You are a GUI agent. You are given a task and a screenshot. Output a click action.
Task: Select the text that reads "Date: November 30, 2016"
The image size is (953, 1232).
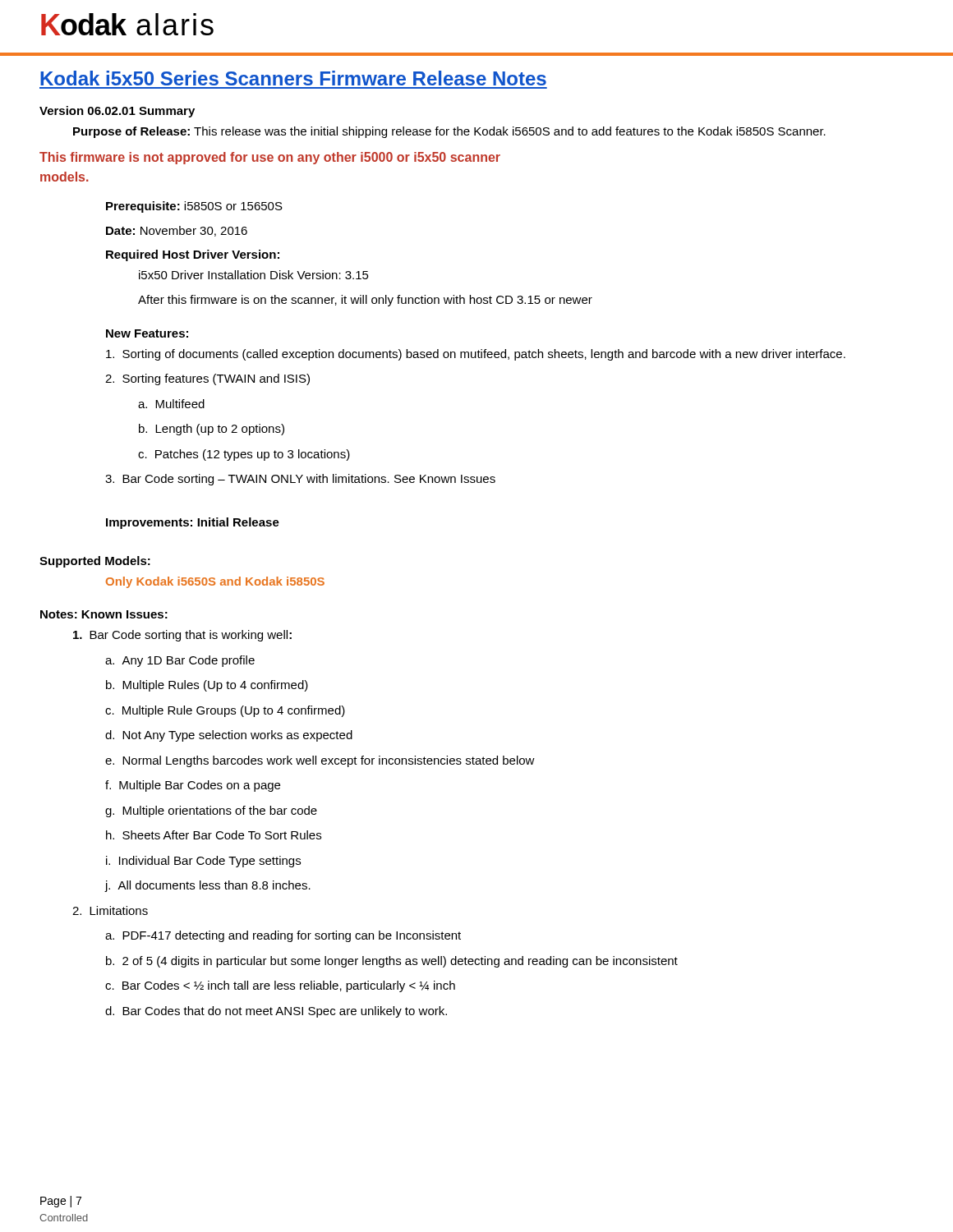click(x=177, y=231)
